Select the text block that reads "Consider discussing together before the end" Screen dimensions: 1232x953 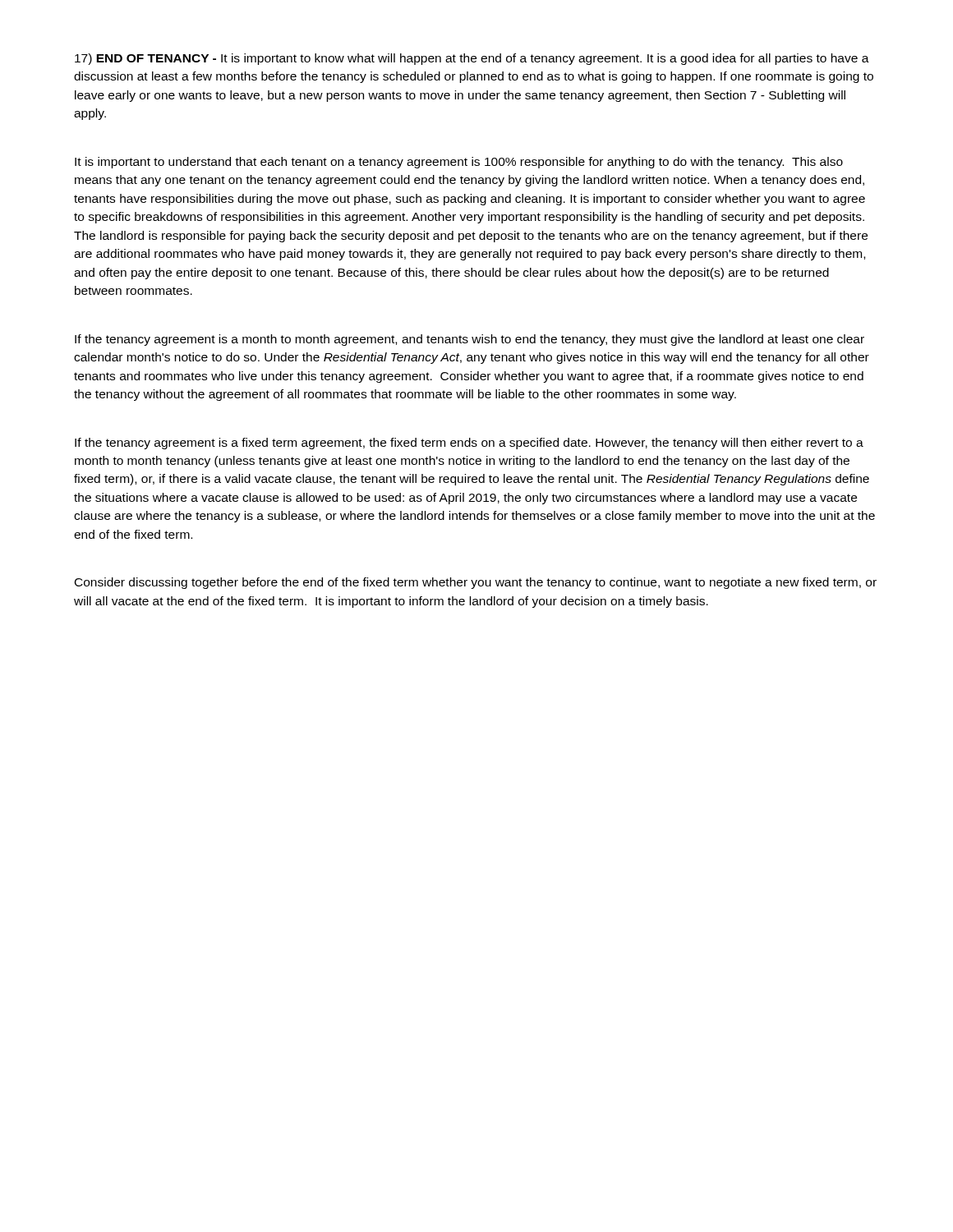tap(475, 591)
